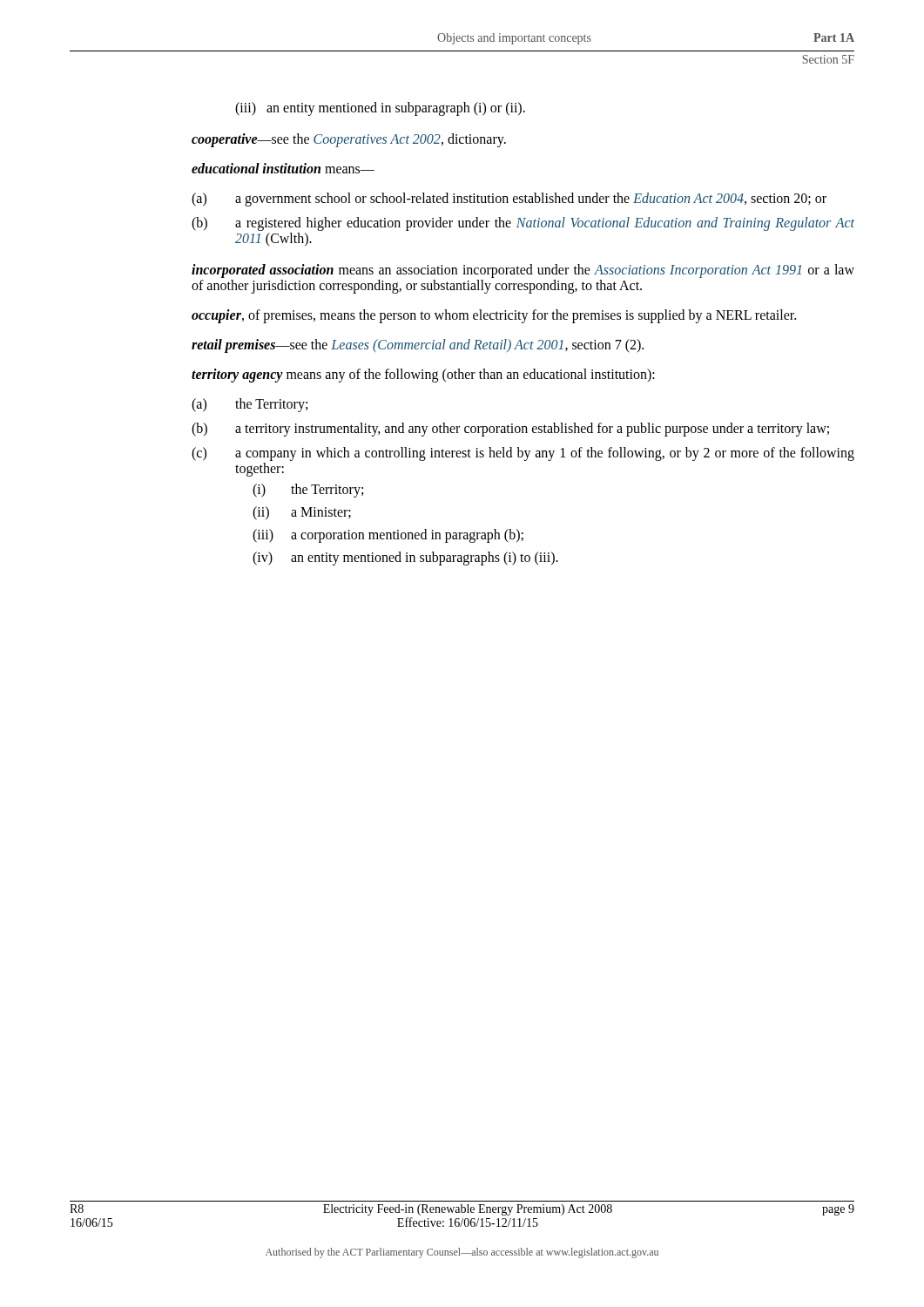Screen dimensions: 1307x924
Task: Find the text block with the text "retail premises—see the"
Action: point(418,345)
